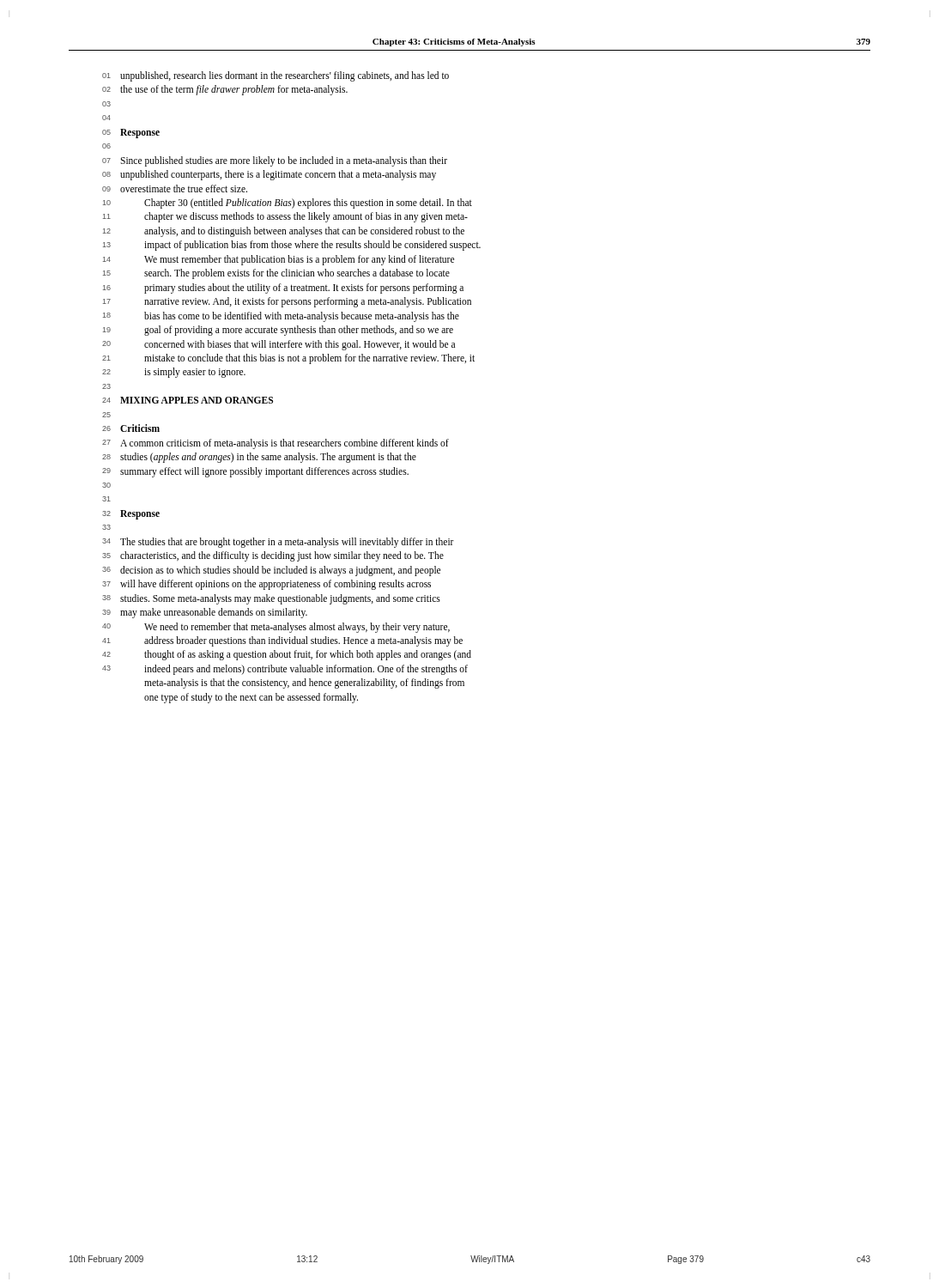Find the text block with the text "We must remember that publication"
This screenshot has height=1288, width=939.
299,260
